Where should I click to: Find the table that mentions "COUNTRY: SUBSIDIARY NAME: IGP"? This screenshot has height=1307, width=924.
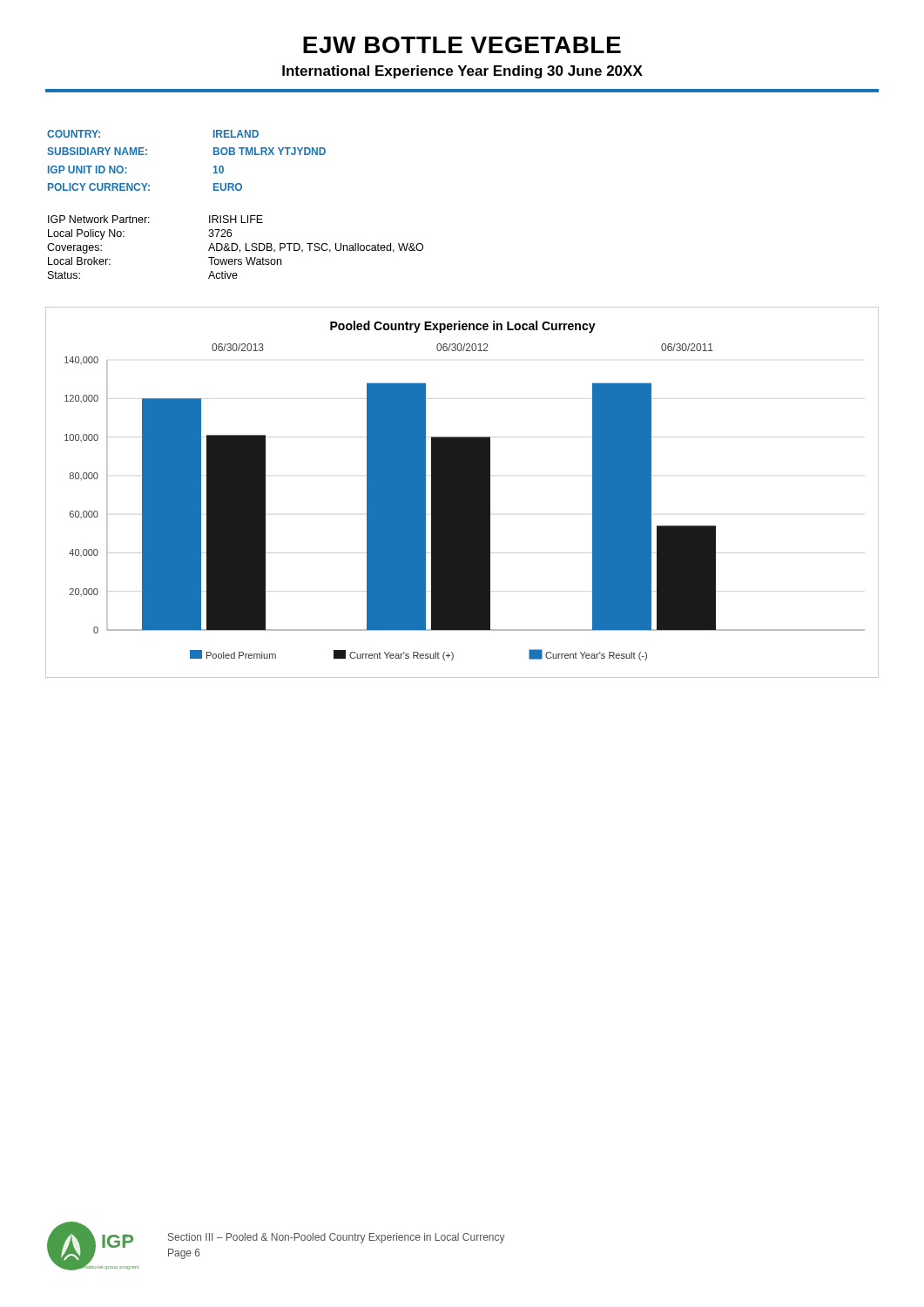click(x=462, y=161)
